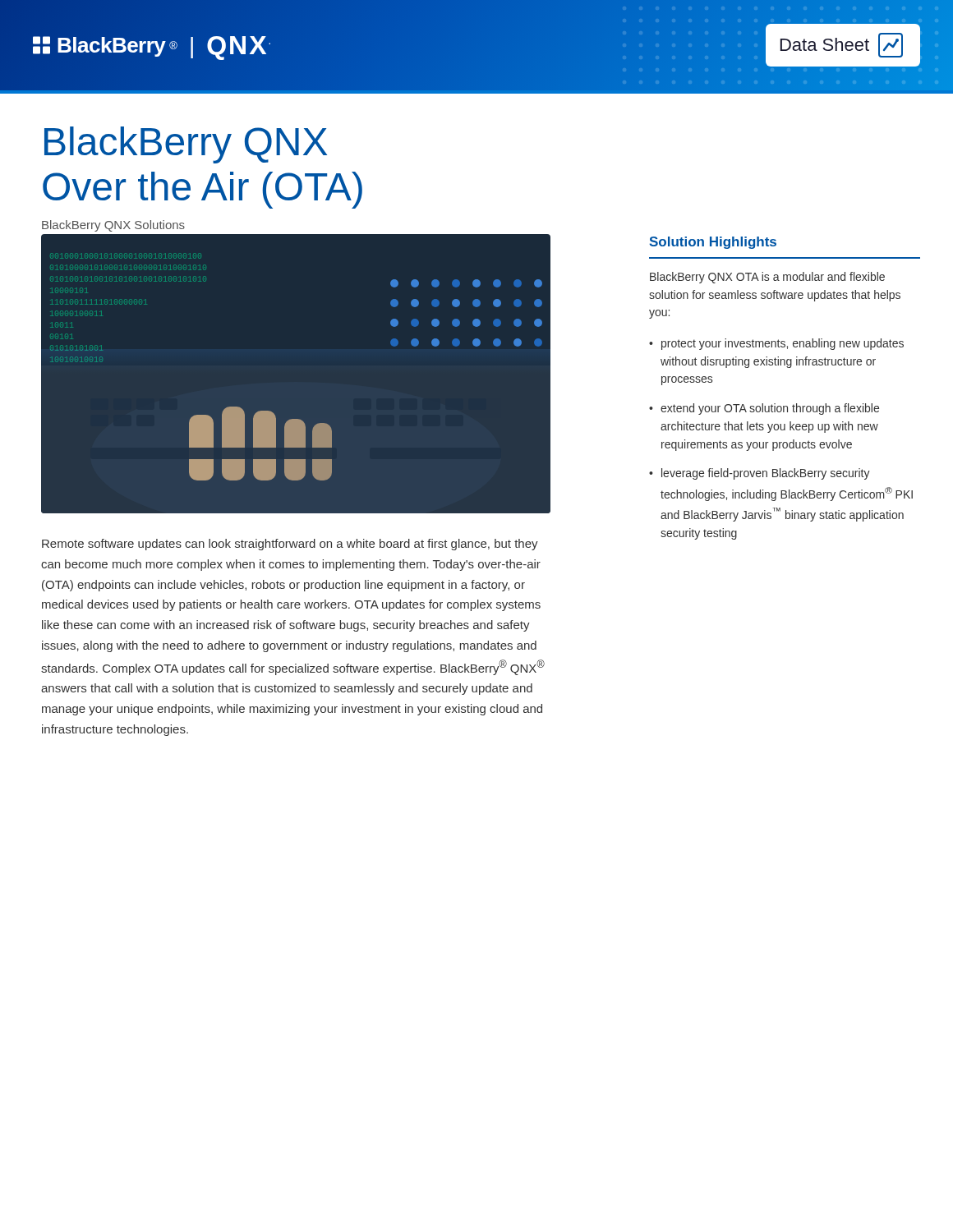
Task: Click on the block starting "BlackBerry QNXOver the"
Action: 279,175
